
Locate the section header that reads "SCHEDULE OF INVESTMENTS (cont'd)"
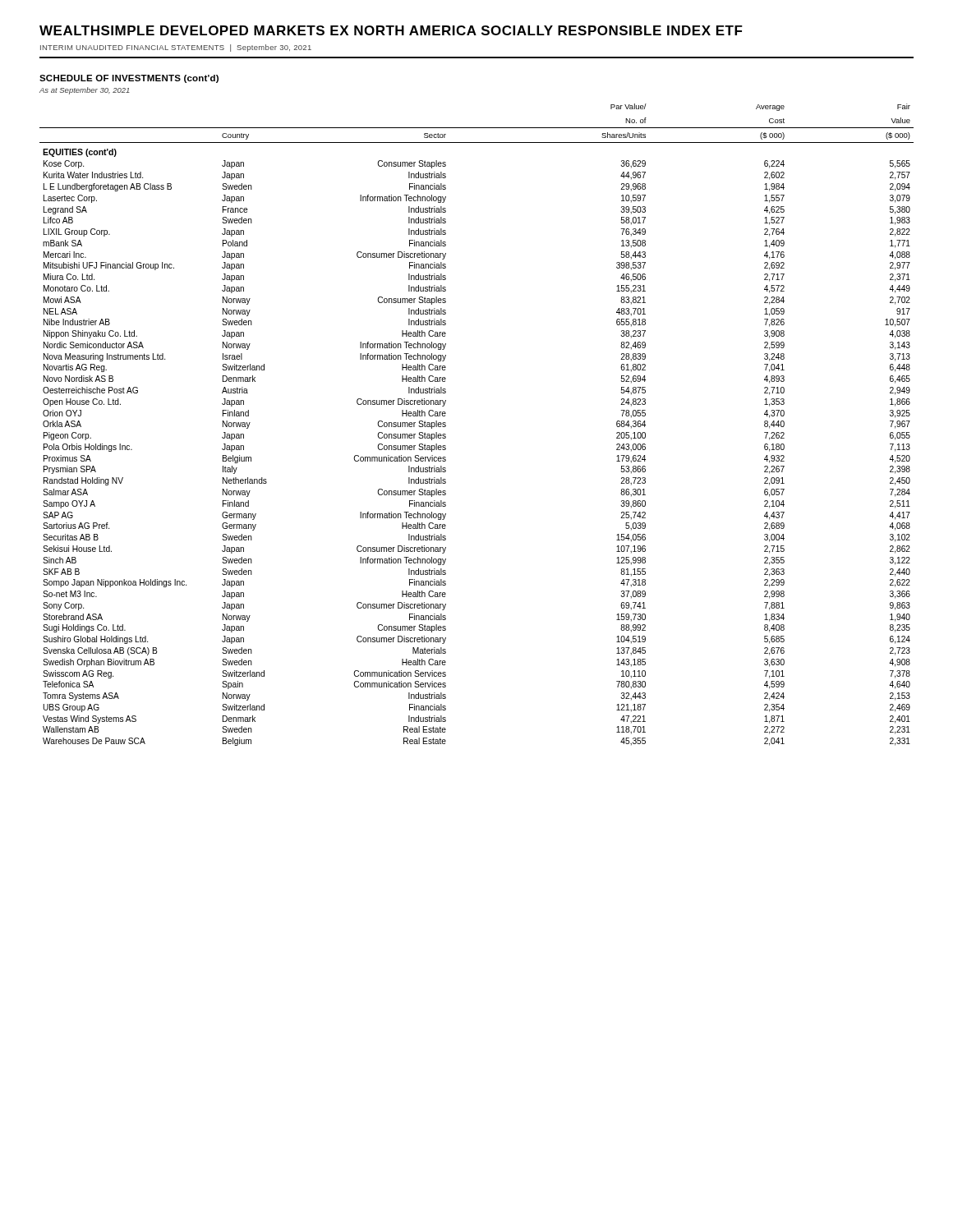pos(129,78)
